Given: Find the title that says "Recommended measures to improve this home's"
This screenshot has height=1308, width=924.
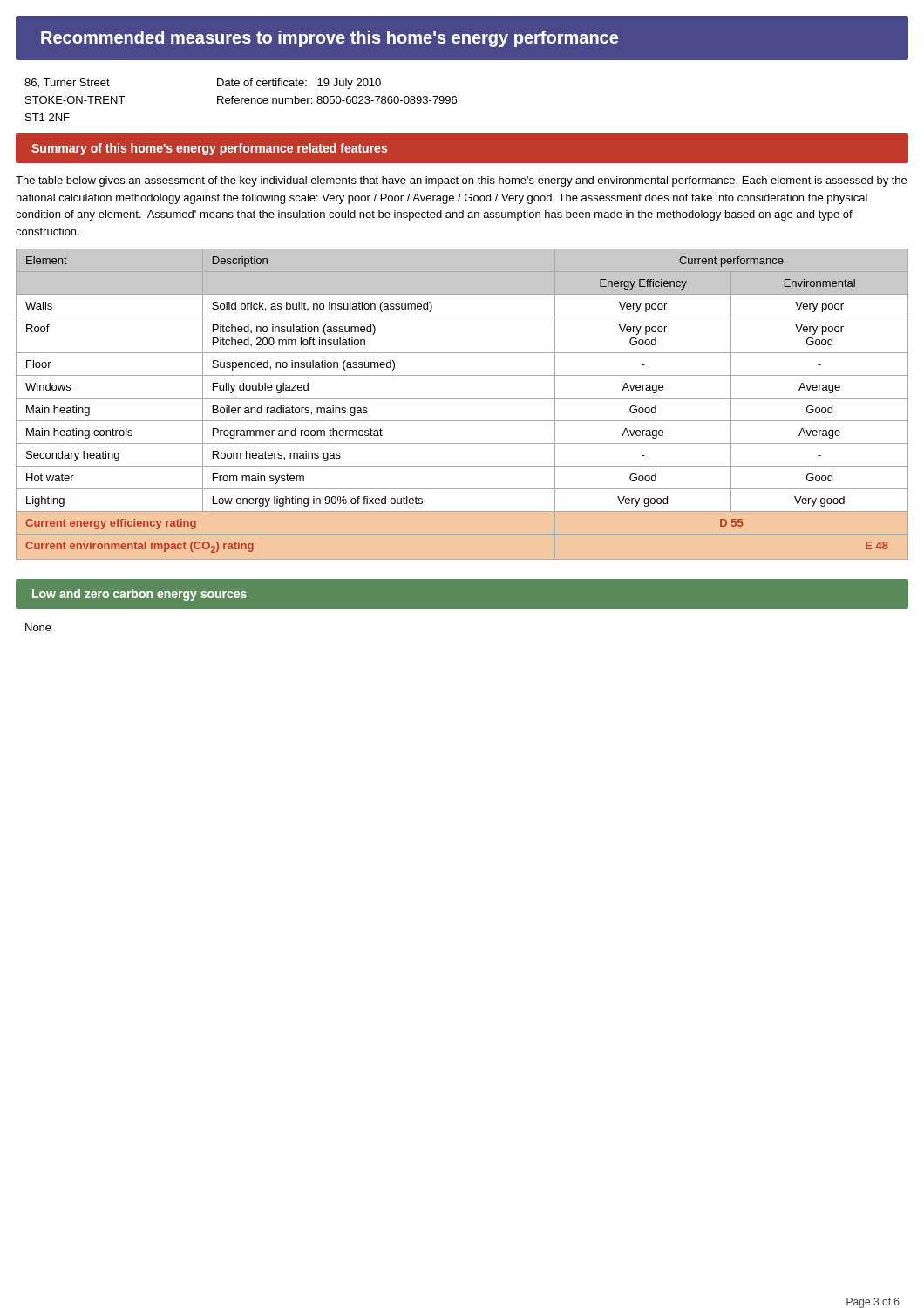Looking at the screenshot, I should pos(462,38).
